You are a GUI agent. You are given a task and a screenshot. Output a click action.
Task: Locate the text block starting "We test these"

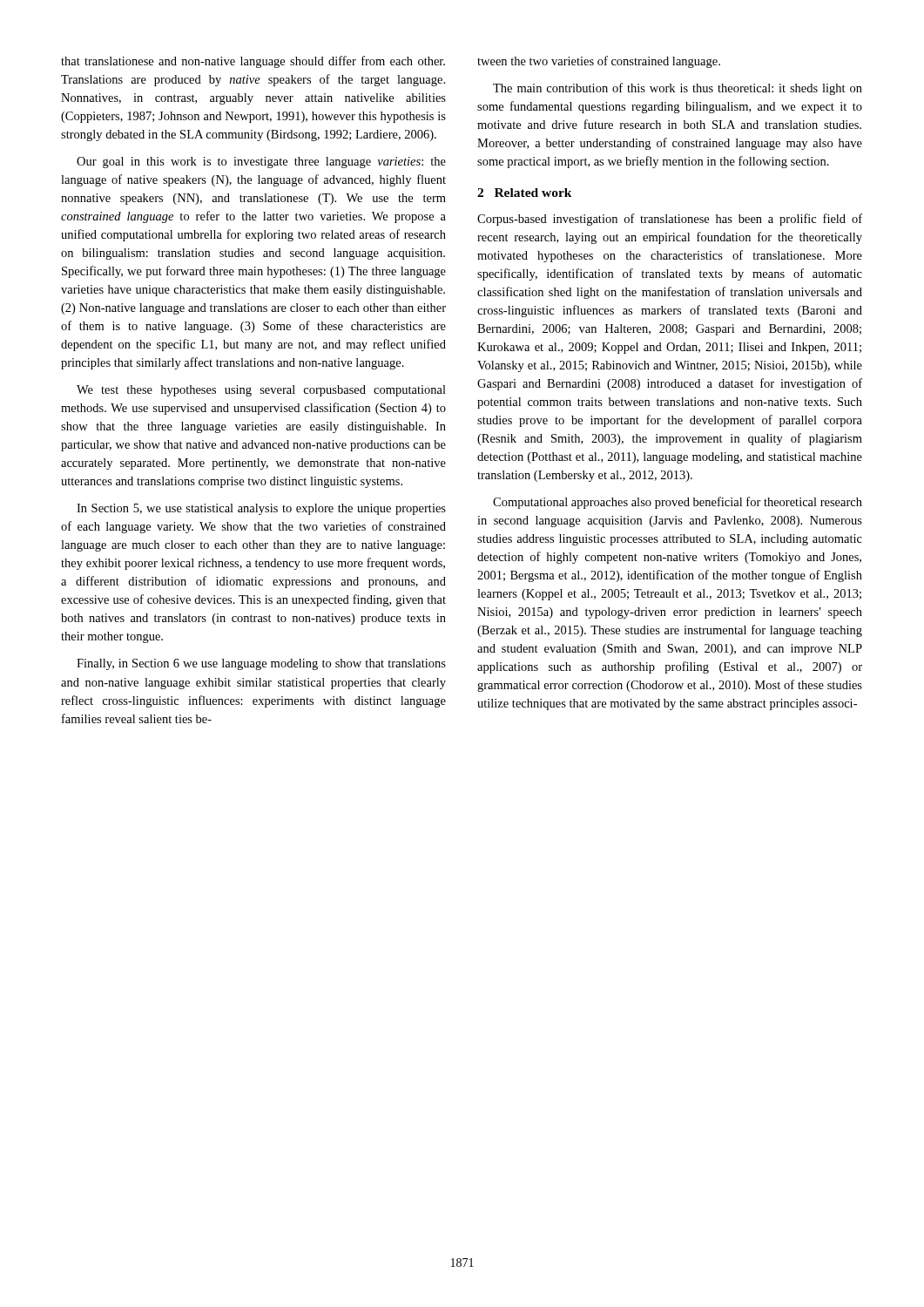(253, 436)
